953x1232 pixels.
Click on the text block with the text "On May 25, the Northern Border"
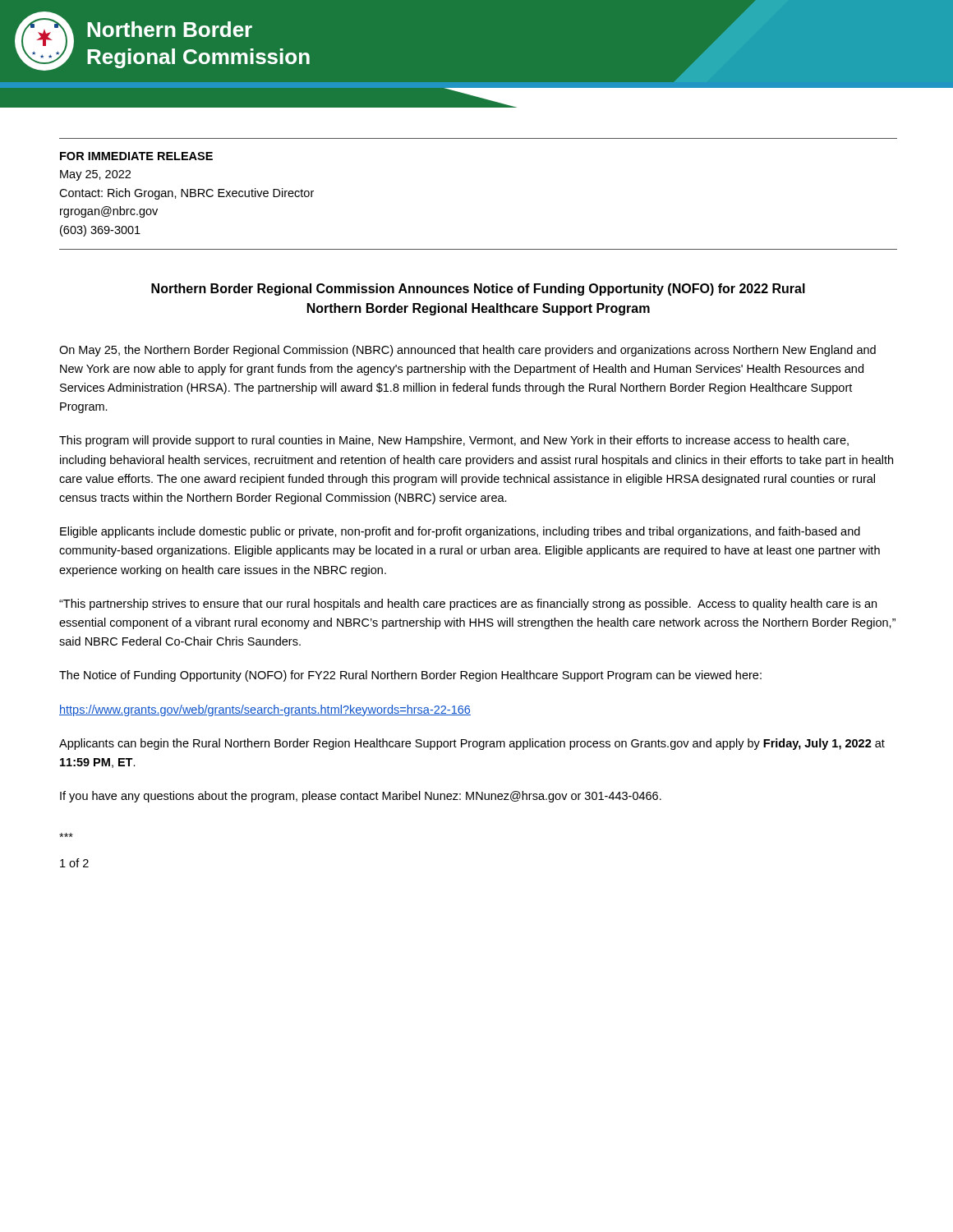[x=468, y=378]
